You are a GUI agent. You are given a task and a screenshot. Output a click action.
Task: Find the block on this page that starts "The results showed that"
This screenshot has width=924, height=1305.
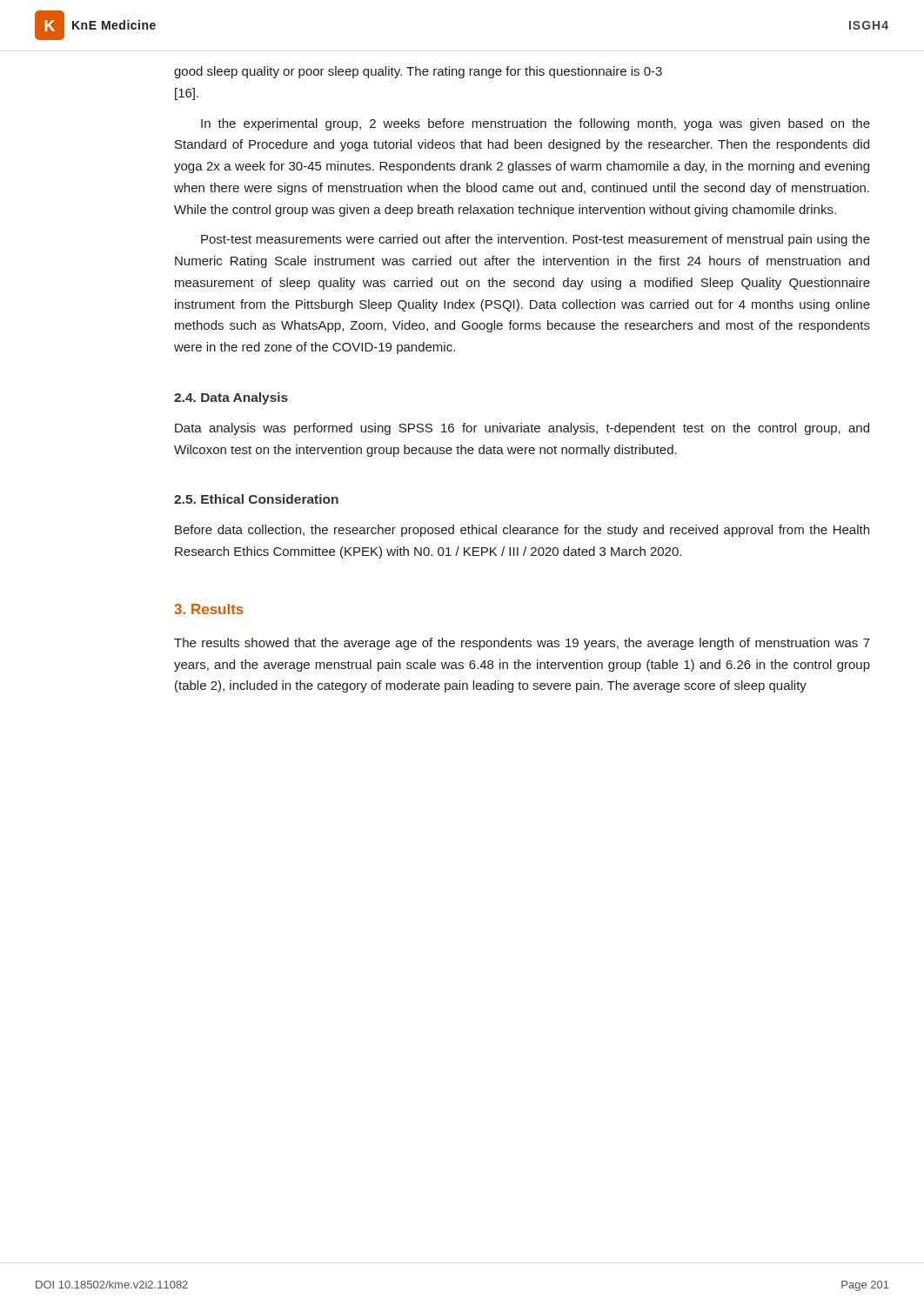pyautogui.click(x=522, y=665)
